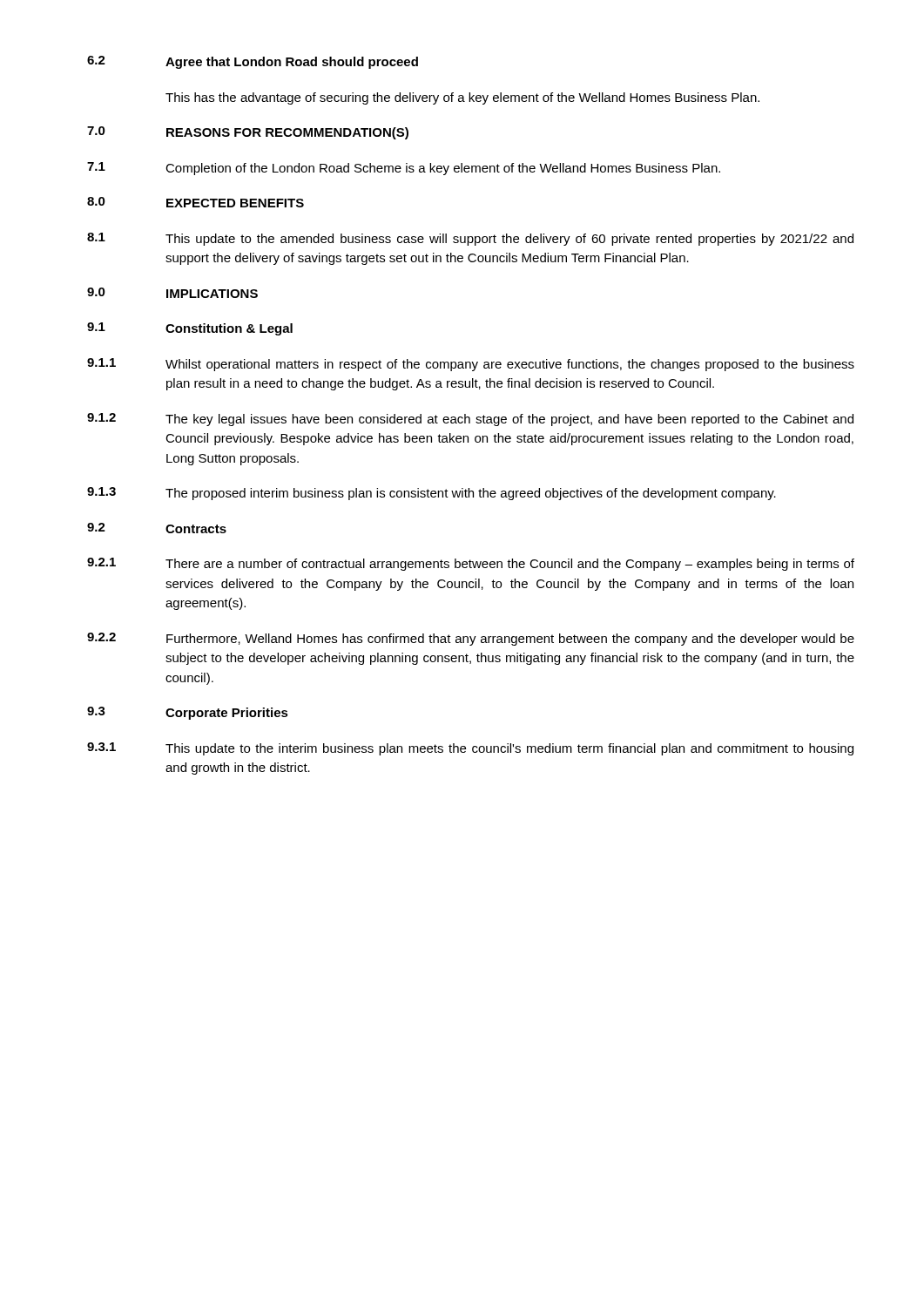Locate the text starting "1.2 The key legal issues have"
The image size is (924, 1307).
tap(471, 438)
